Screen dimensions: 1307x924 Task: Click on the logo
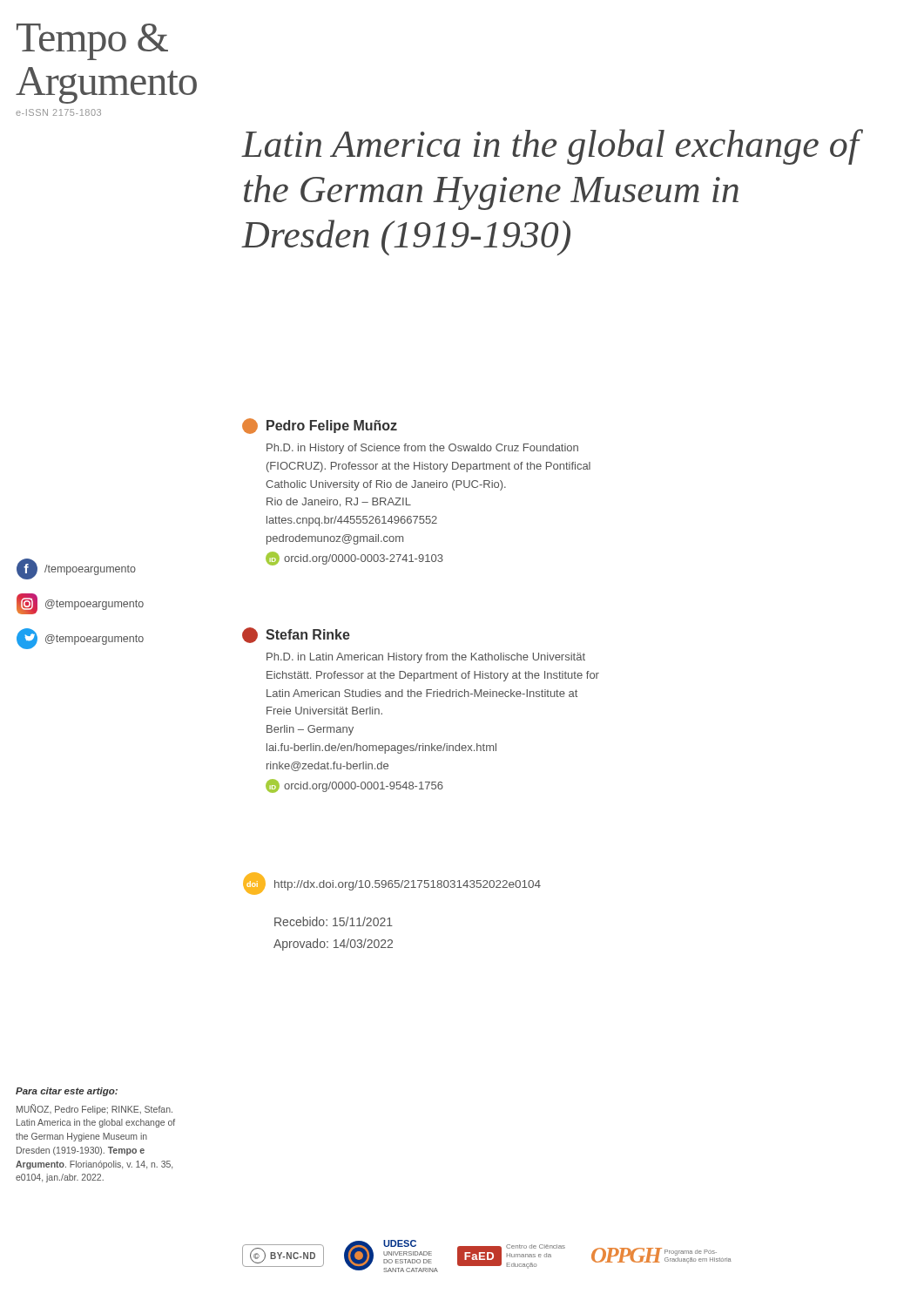coord(490,1256)
